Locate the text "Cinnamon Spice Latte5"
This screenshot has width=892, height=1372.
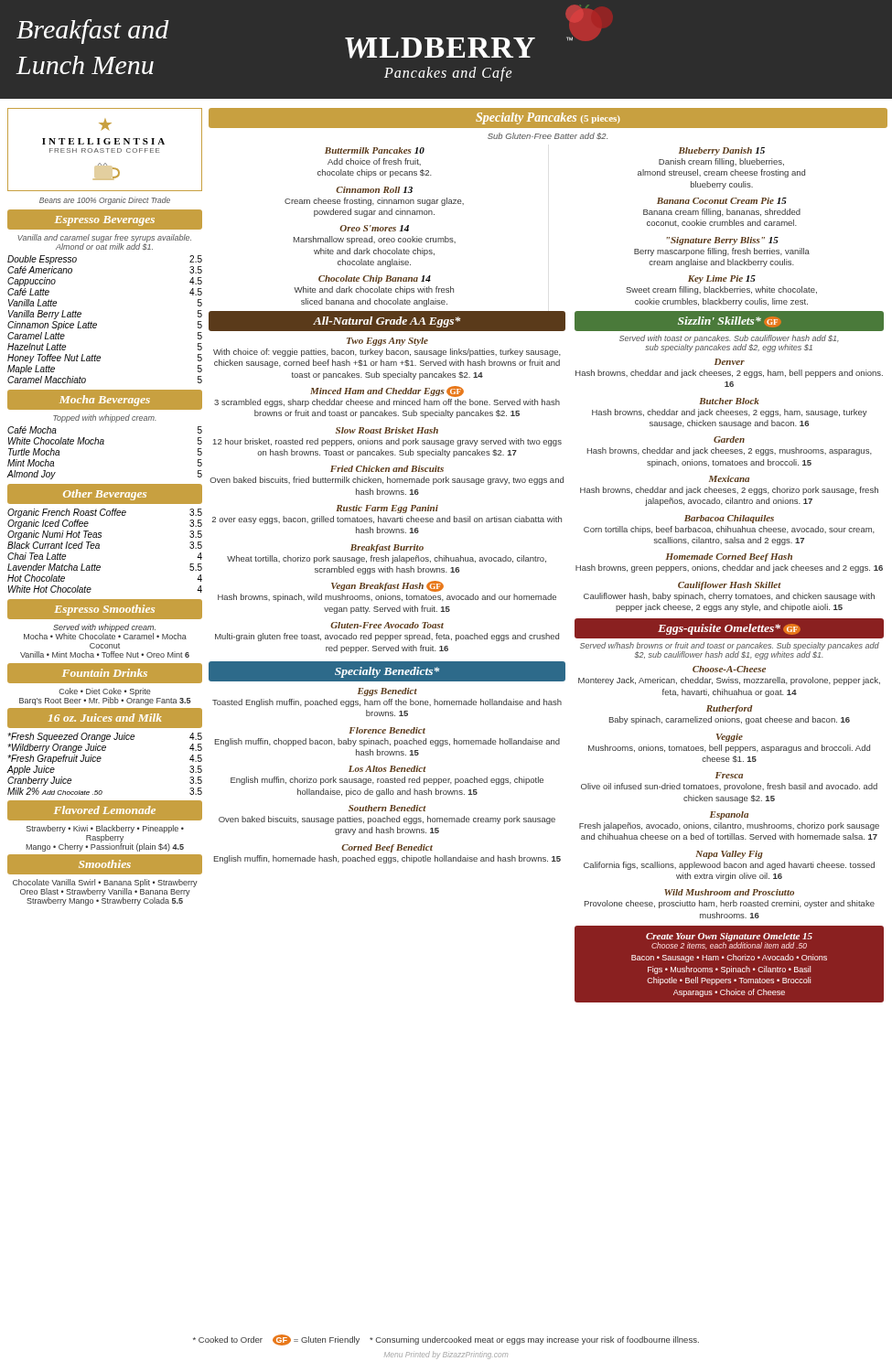(x=105, y=325)
